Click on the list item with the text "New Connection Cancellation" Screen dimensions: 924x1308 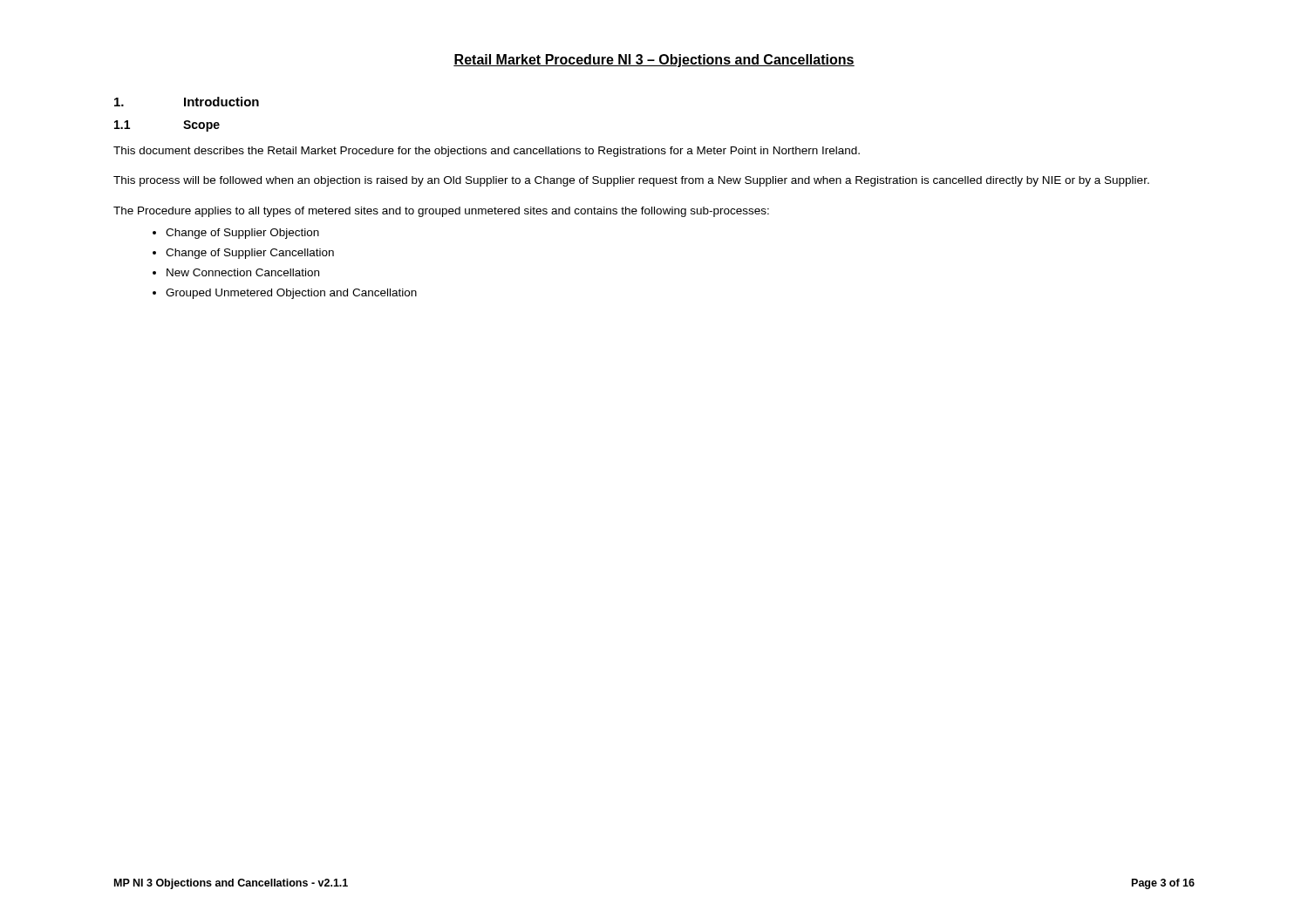243,272
